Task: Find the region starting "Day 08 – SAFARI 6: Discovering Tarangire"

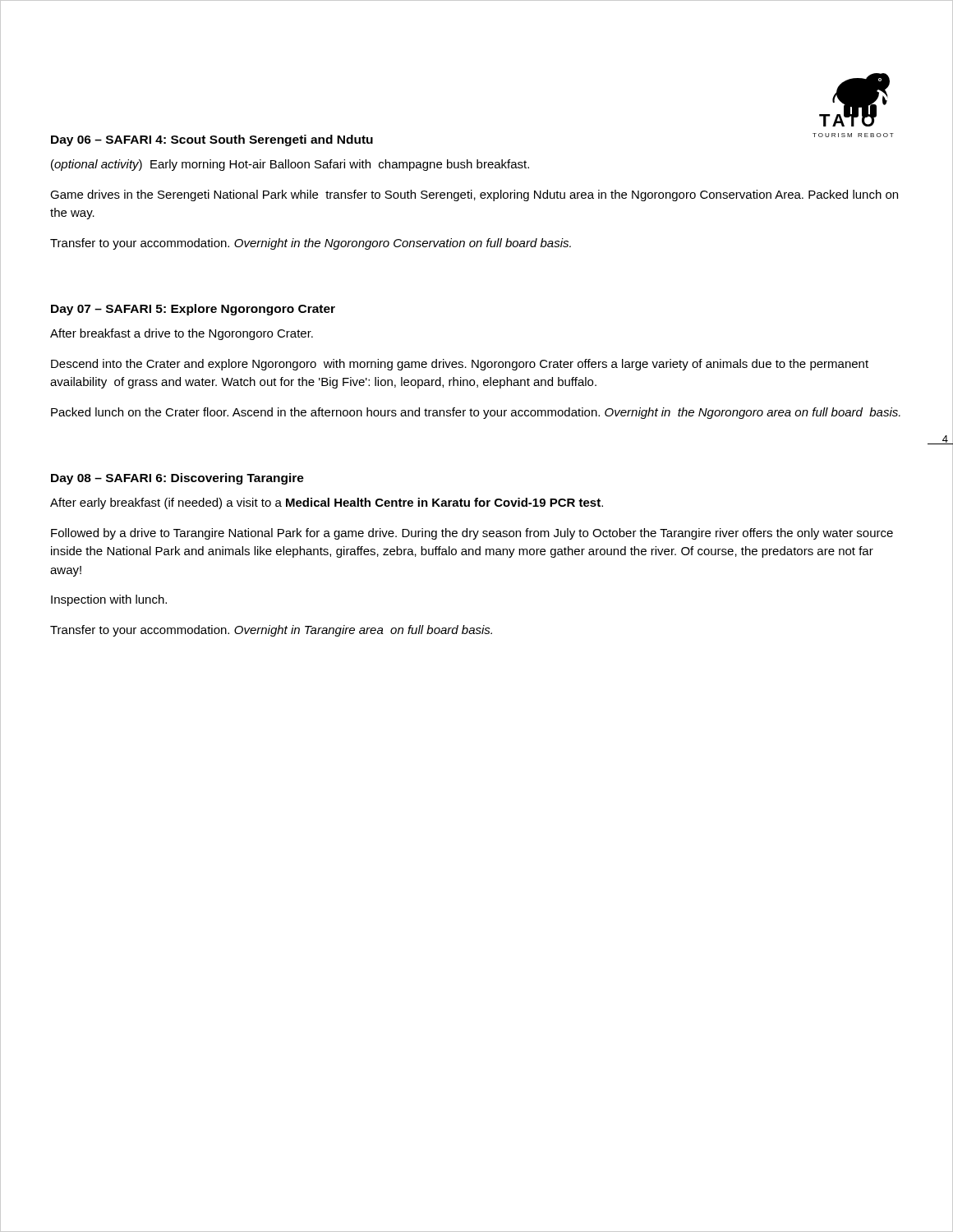Action: [177, 478]
